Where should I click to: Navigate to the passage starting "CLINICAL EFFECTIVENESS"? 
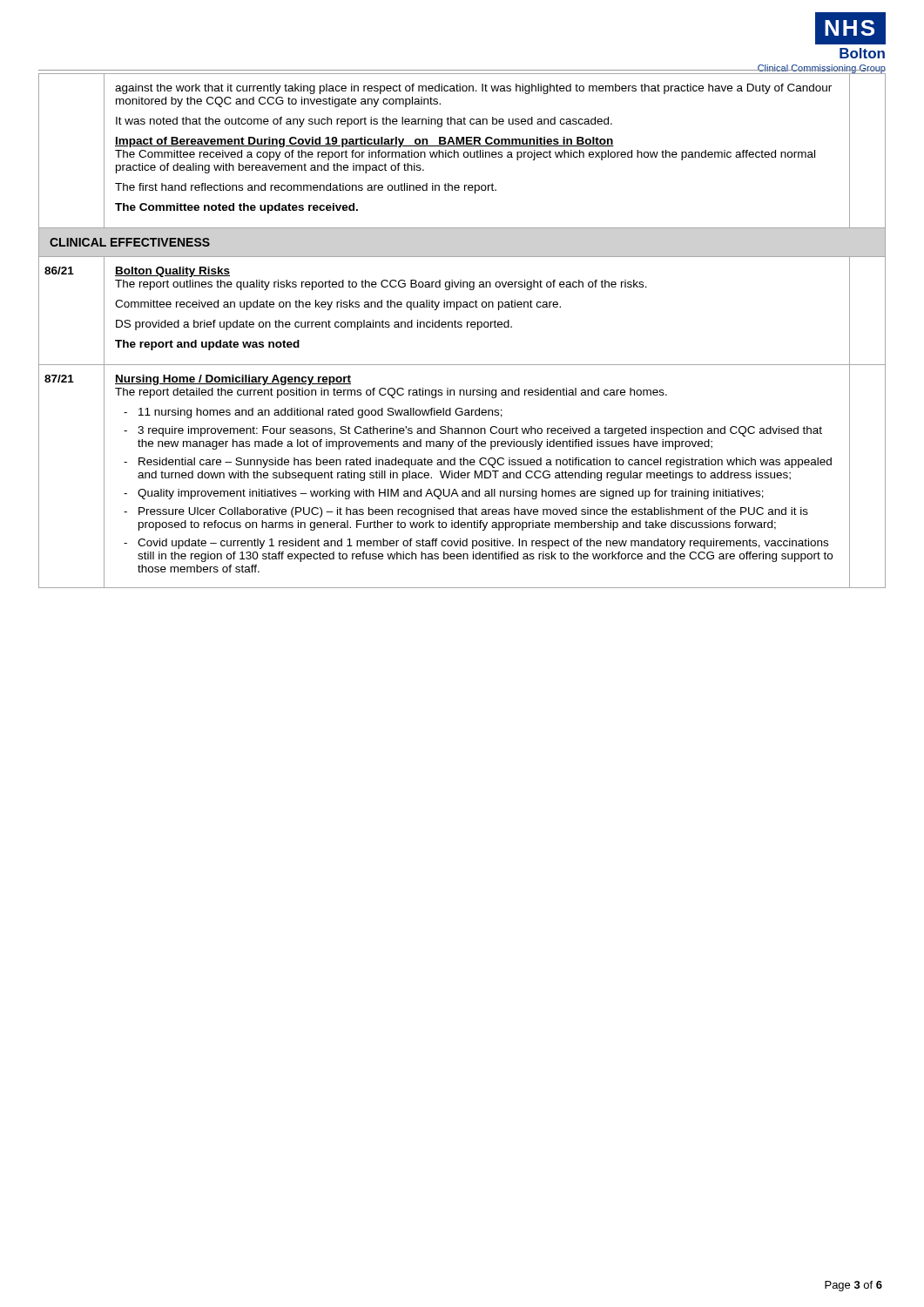pos(130,242)
